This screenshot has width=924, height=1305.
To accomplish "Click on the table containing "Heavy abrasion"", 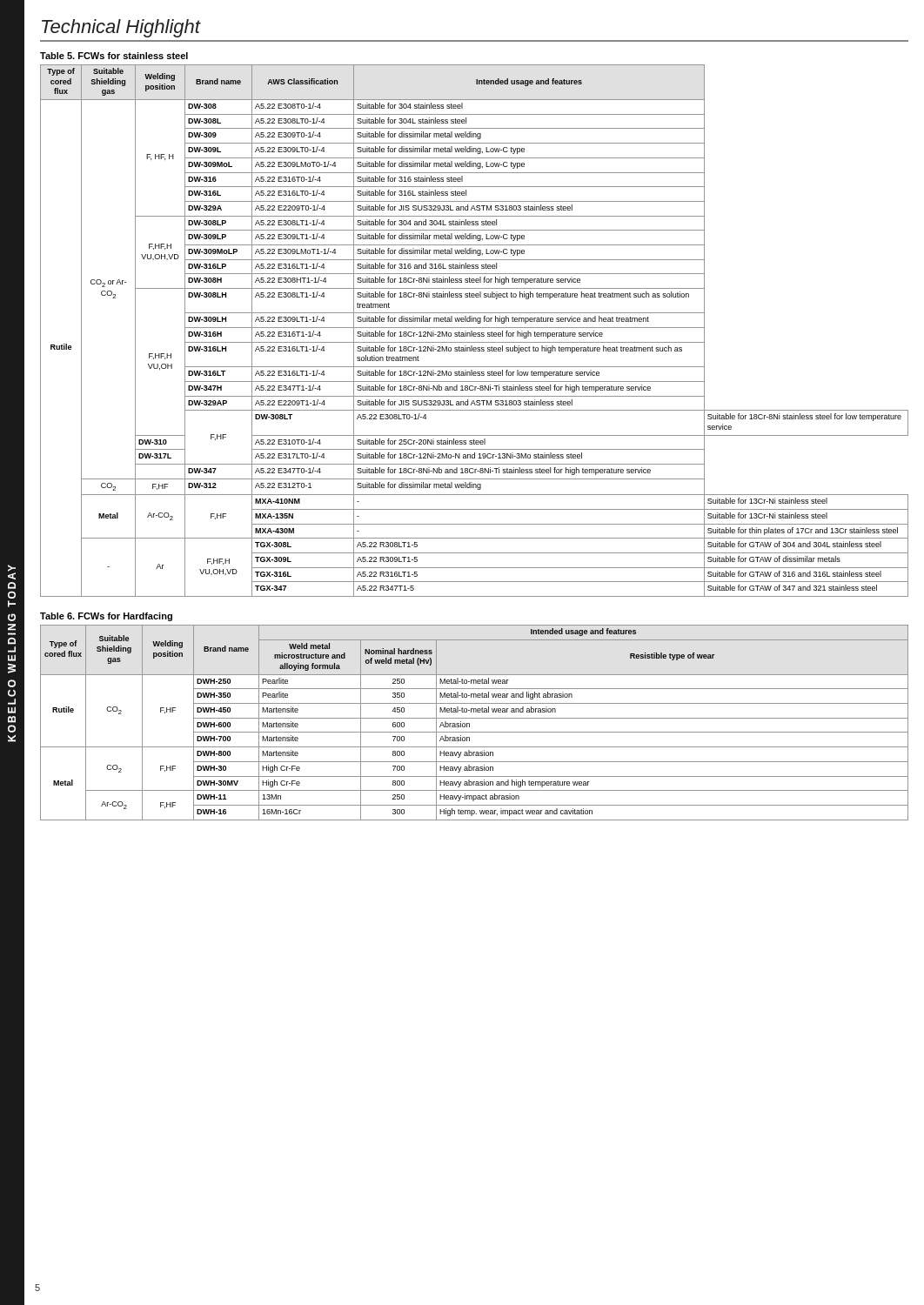I will click(474, 722).
